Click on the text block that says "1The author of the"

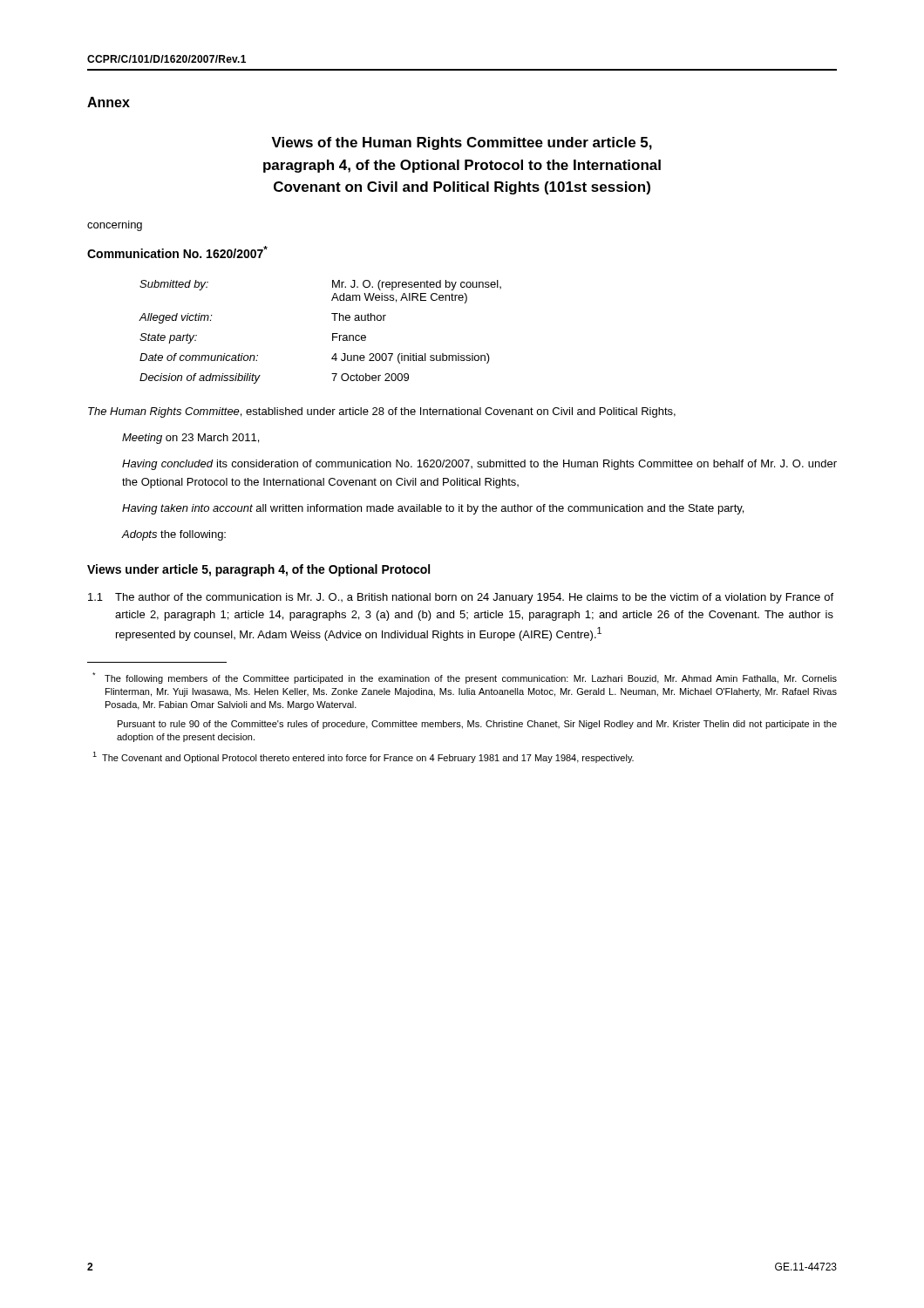pyautogui.click(x=460, y=616)
